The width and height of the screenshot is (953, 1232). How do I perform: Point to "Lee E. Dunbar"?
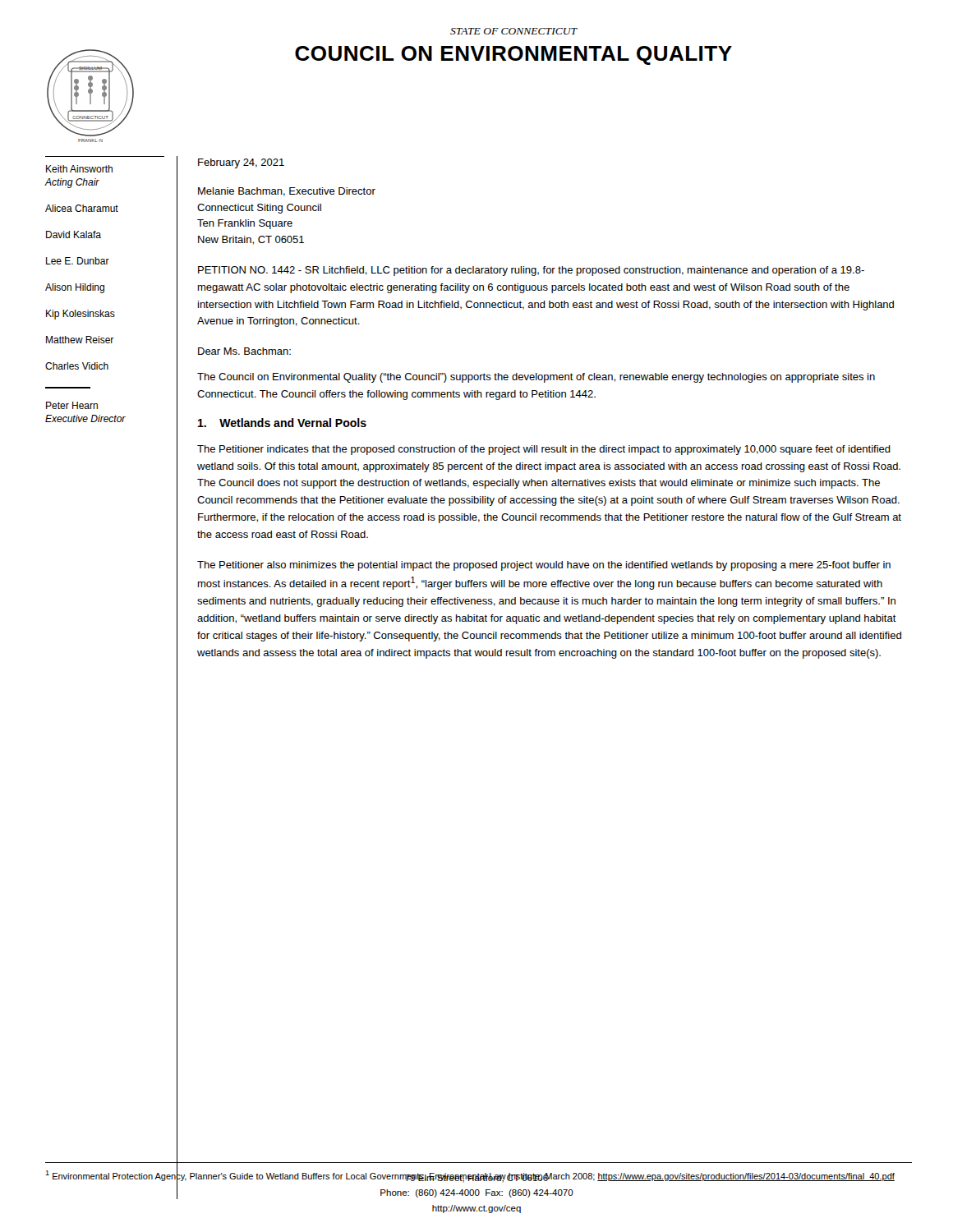[x=105, y=261]
